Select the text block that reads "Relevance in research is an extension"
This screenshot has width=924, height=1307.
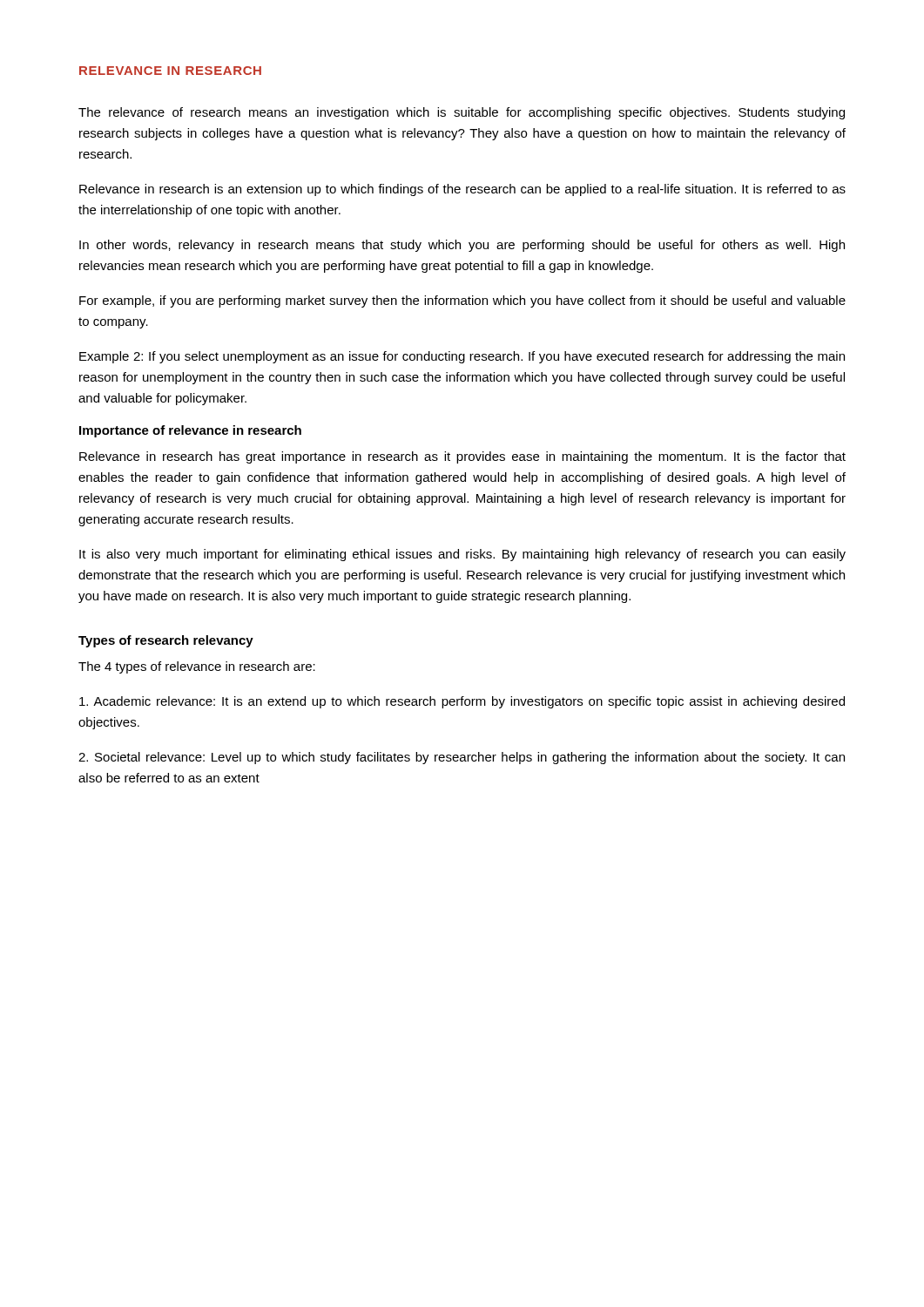click(462, 199)
